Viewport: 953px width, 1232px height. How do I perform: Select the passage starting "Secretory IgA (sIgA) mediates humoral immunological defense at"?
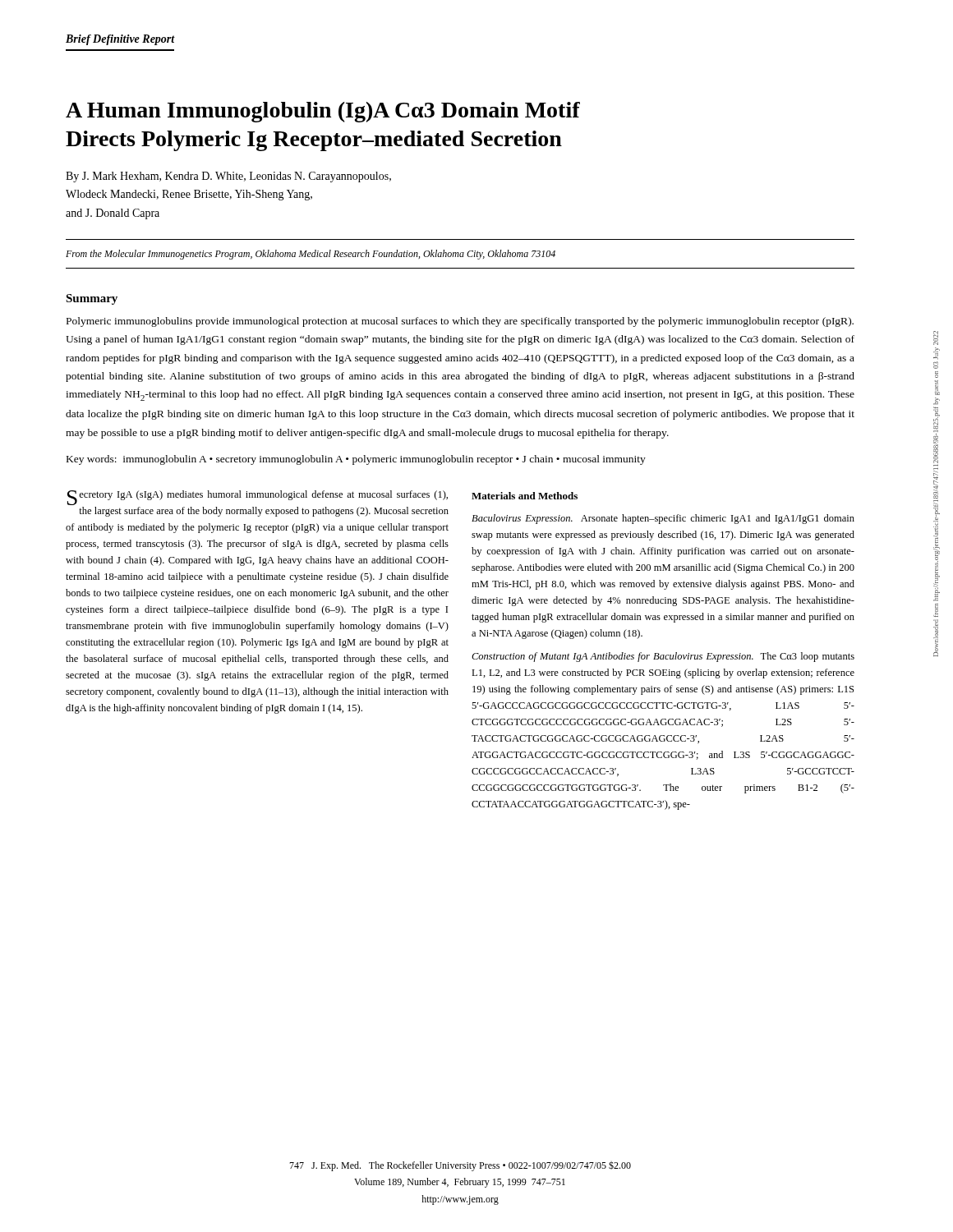tap(257, 601)
